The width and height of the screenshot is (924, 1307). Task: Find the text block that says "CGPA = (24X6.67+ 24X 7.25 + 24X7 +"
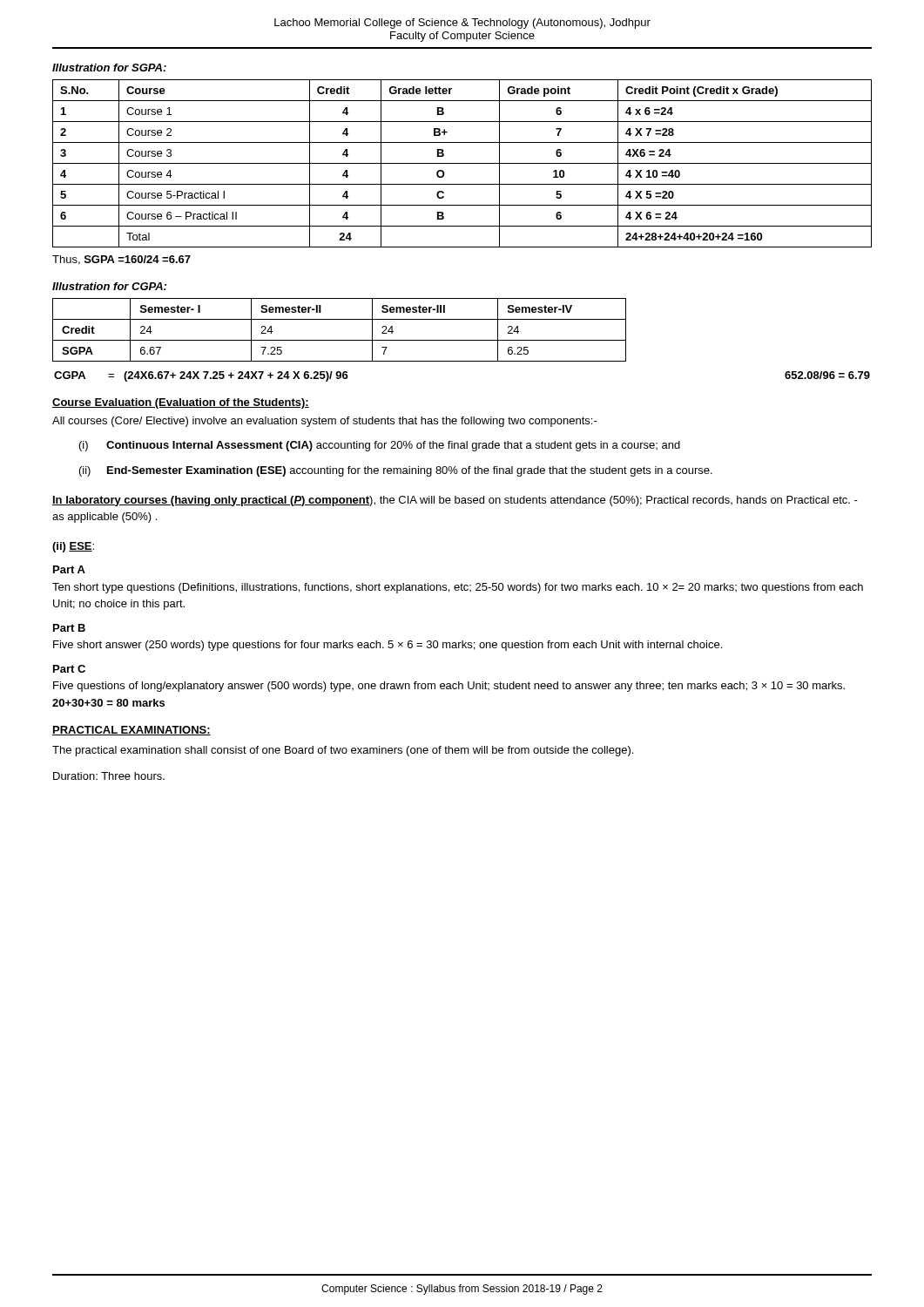click(x=67, y=376)
